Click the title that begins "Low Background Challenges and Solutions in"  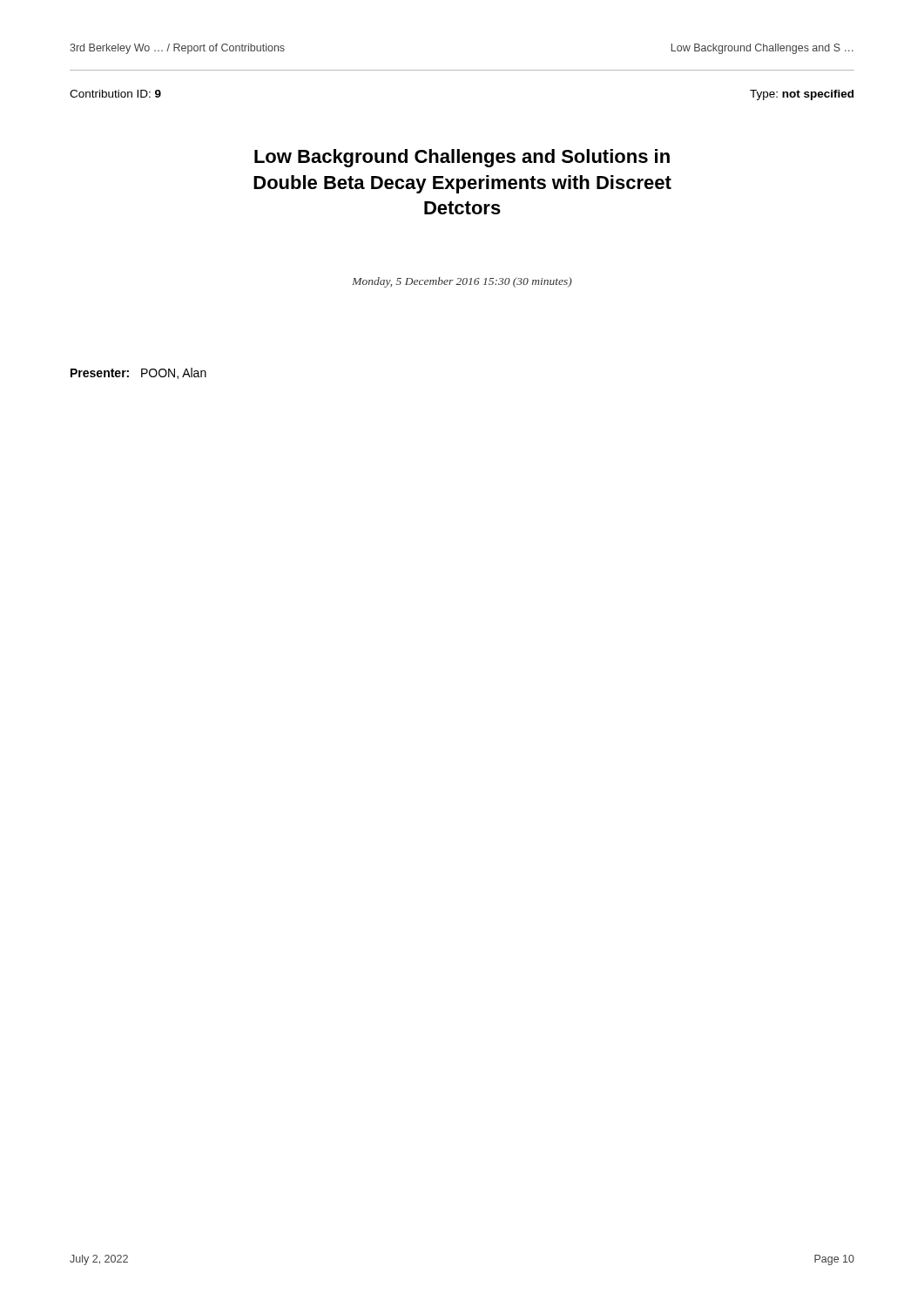pyautogui.click(x=462, y=182)
